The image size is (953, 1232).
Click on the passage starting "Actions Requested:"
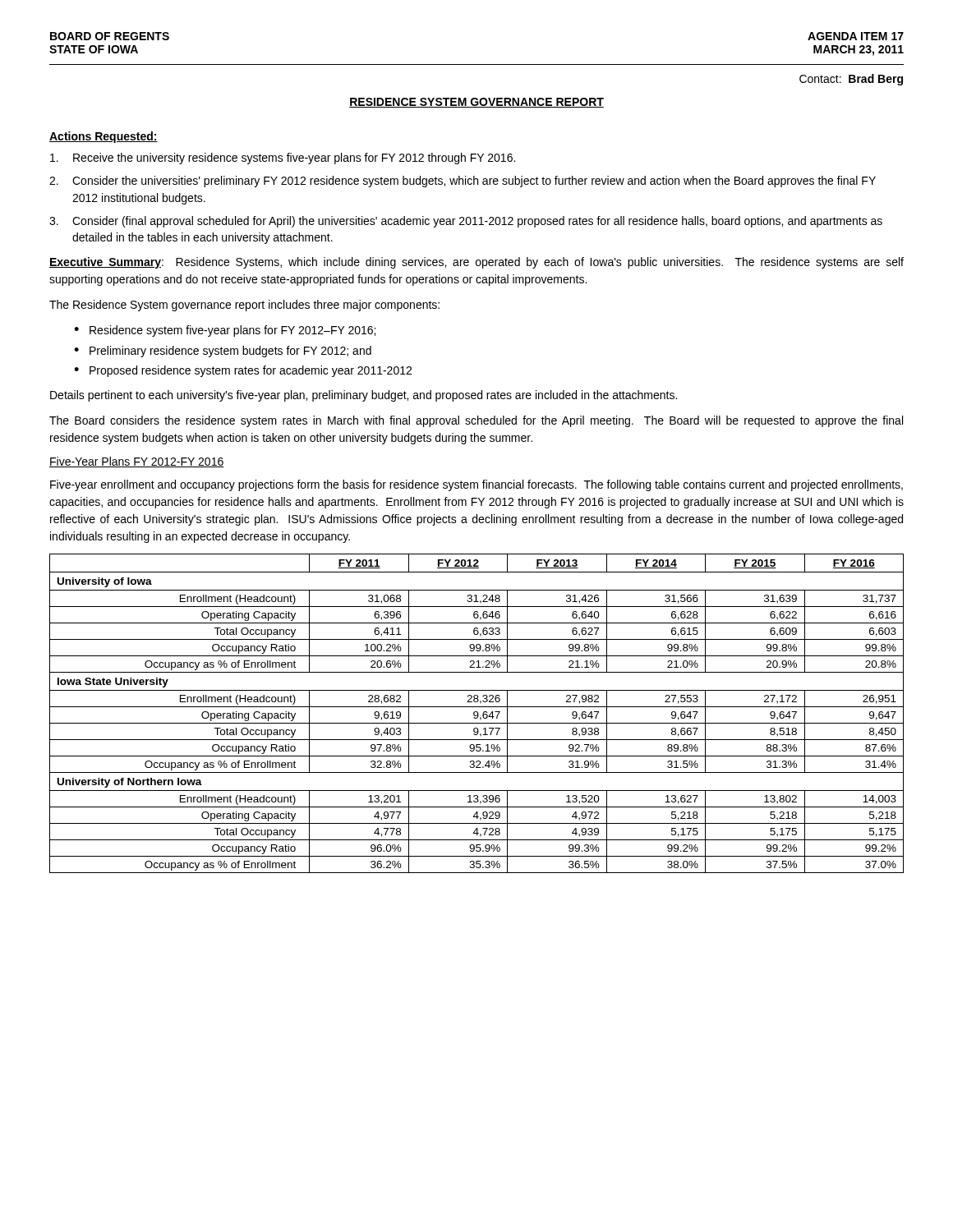pos(103,136)
